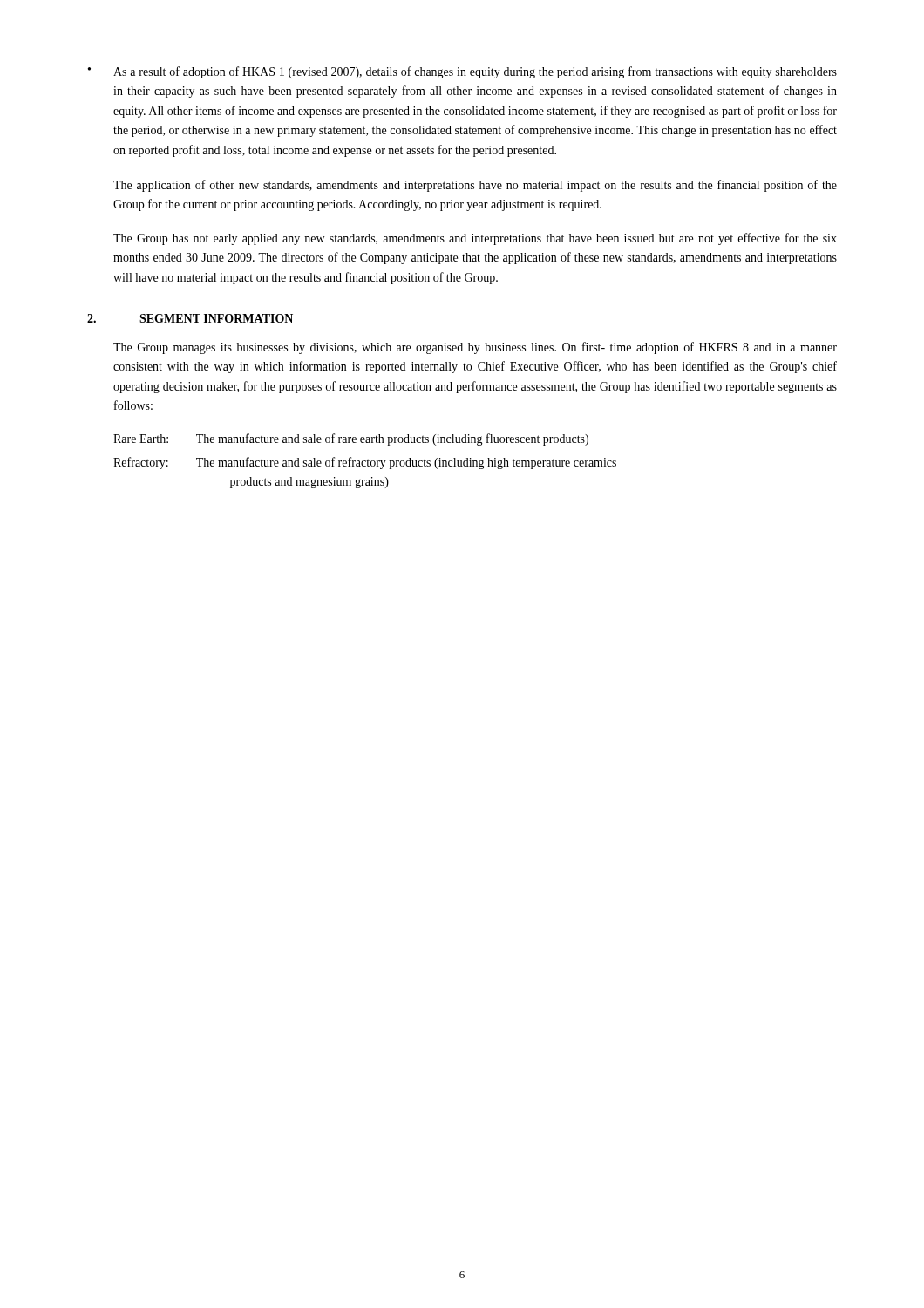Image resolution: width=924 pixels, height=1308 pixels.
Task: Click on the passage starting "Refractory: The manufacture and sale"
Action: click(475, 473)
